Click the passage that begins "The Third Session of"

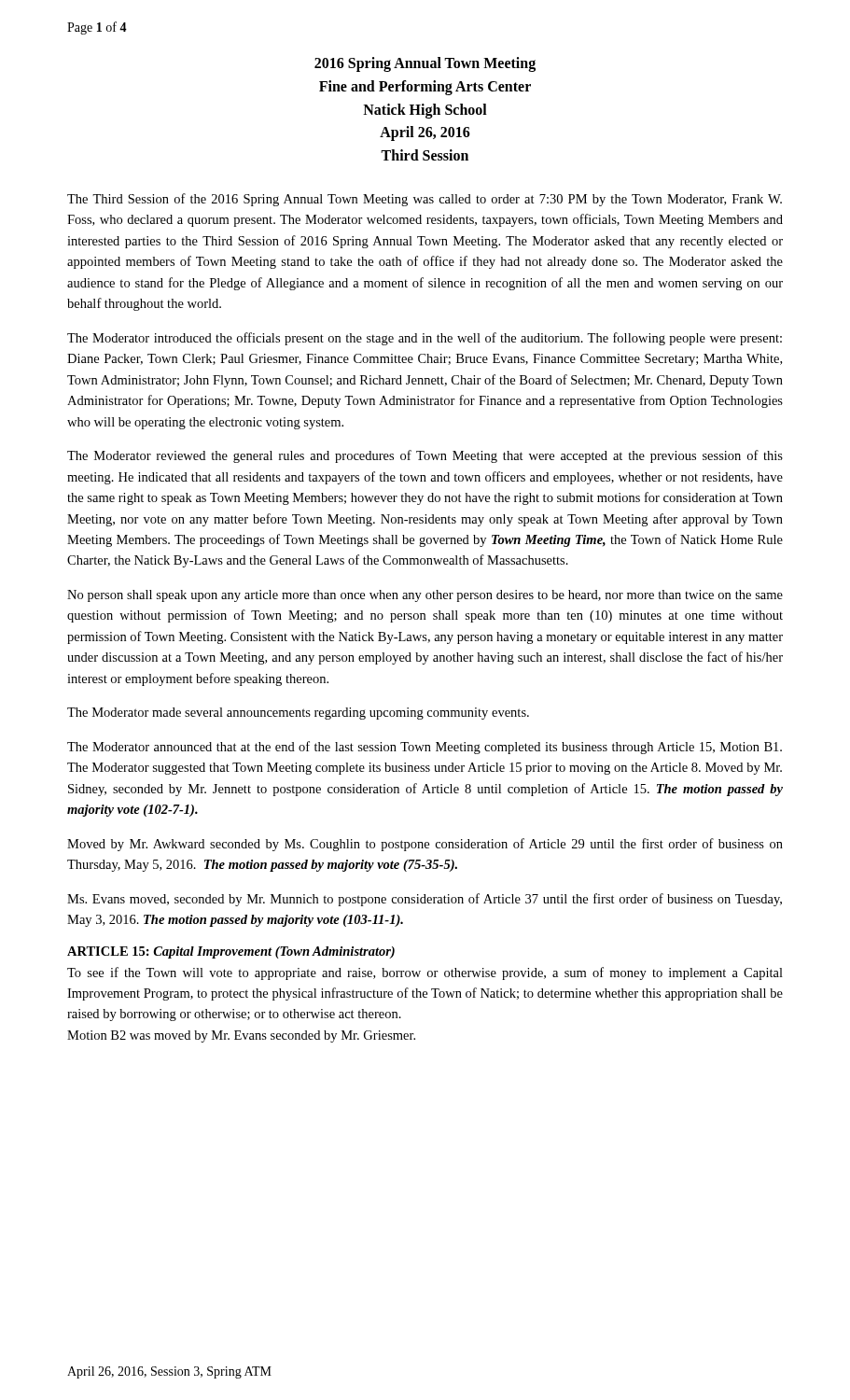(x=425, y=251)
